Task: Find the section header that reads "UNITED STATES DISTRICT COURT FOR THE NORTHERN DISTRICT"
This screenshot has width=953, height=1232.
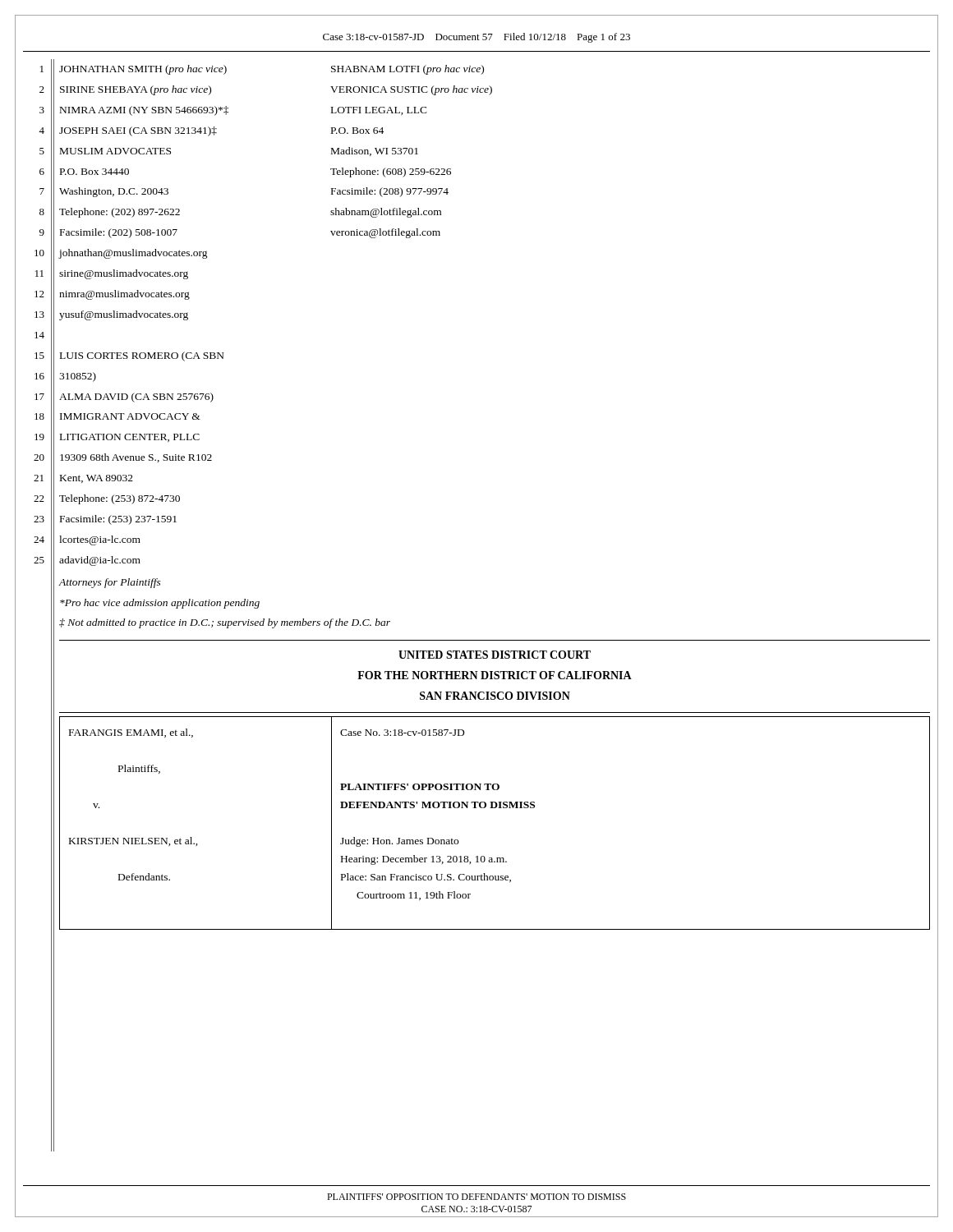Action: pos(495,676)
